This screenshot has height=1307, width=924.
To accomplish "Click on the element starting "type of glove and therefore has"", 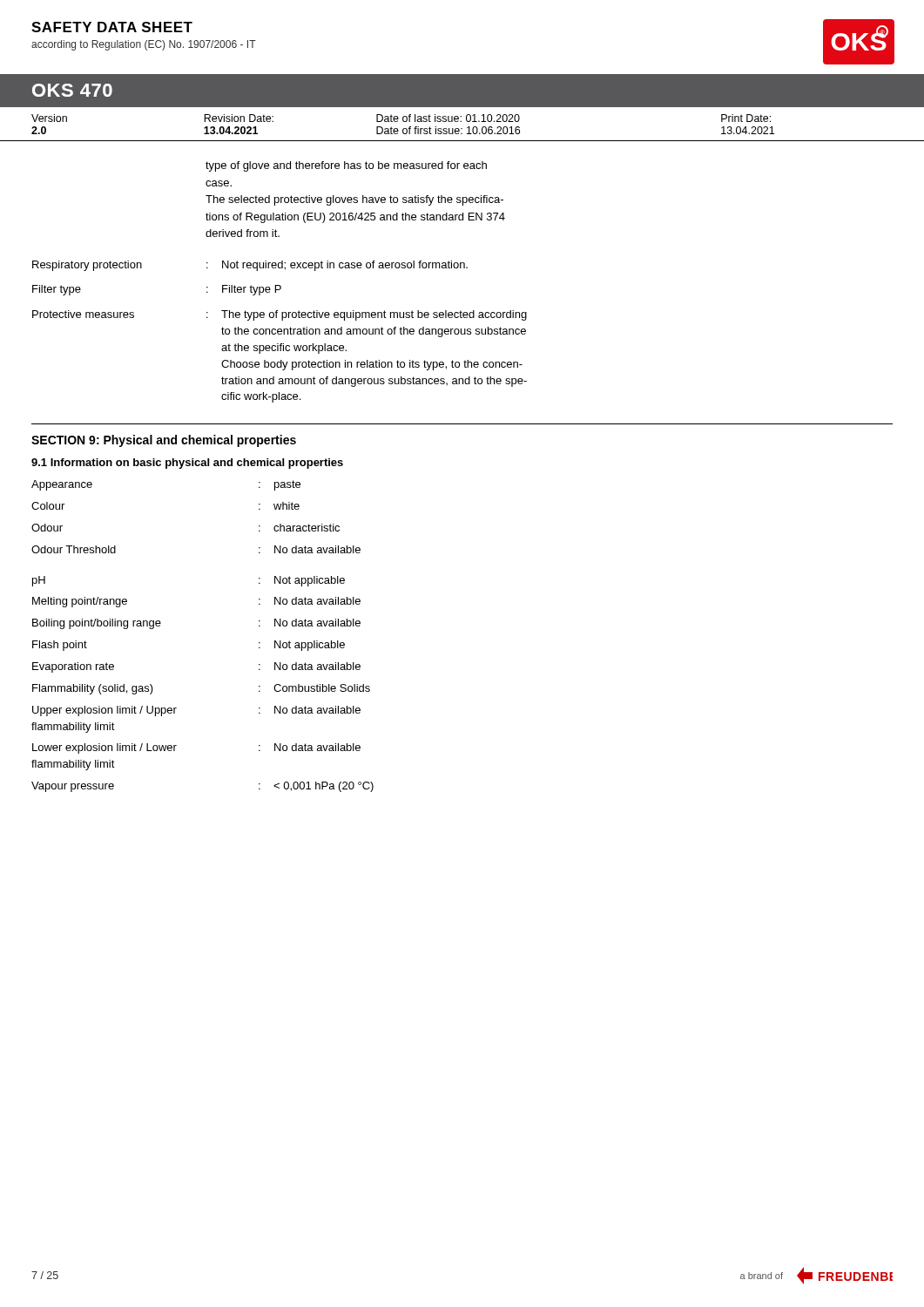I will point(355,199).
